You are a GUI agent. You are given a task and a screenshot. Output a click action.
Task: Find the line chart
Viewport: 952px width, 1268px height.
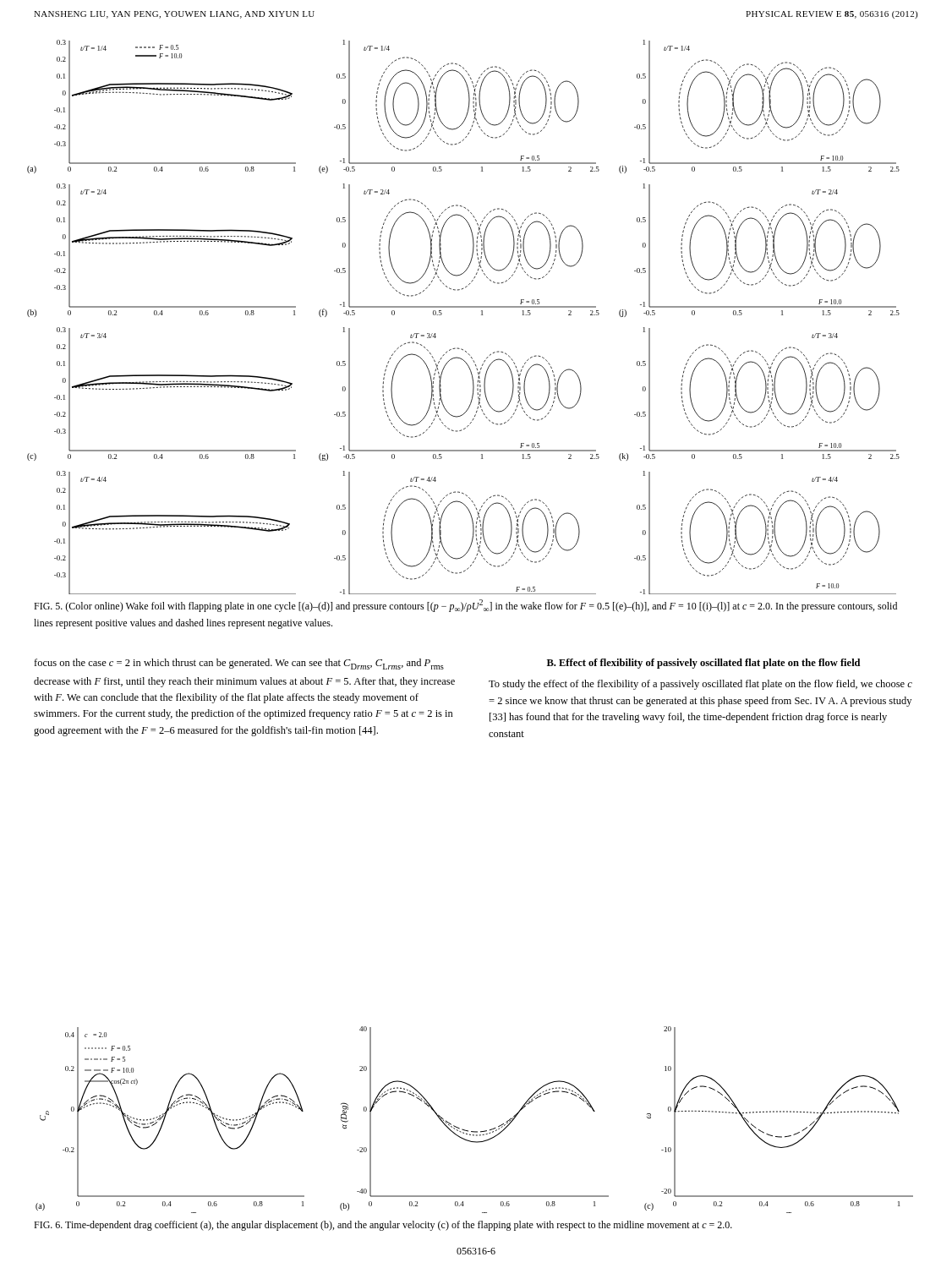(476, 1112)
